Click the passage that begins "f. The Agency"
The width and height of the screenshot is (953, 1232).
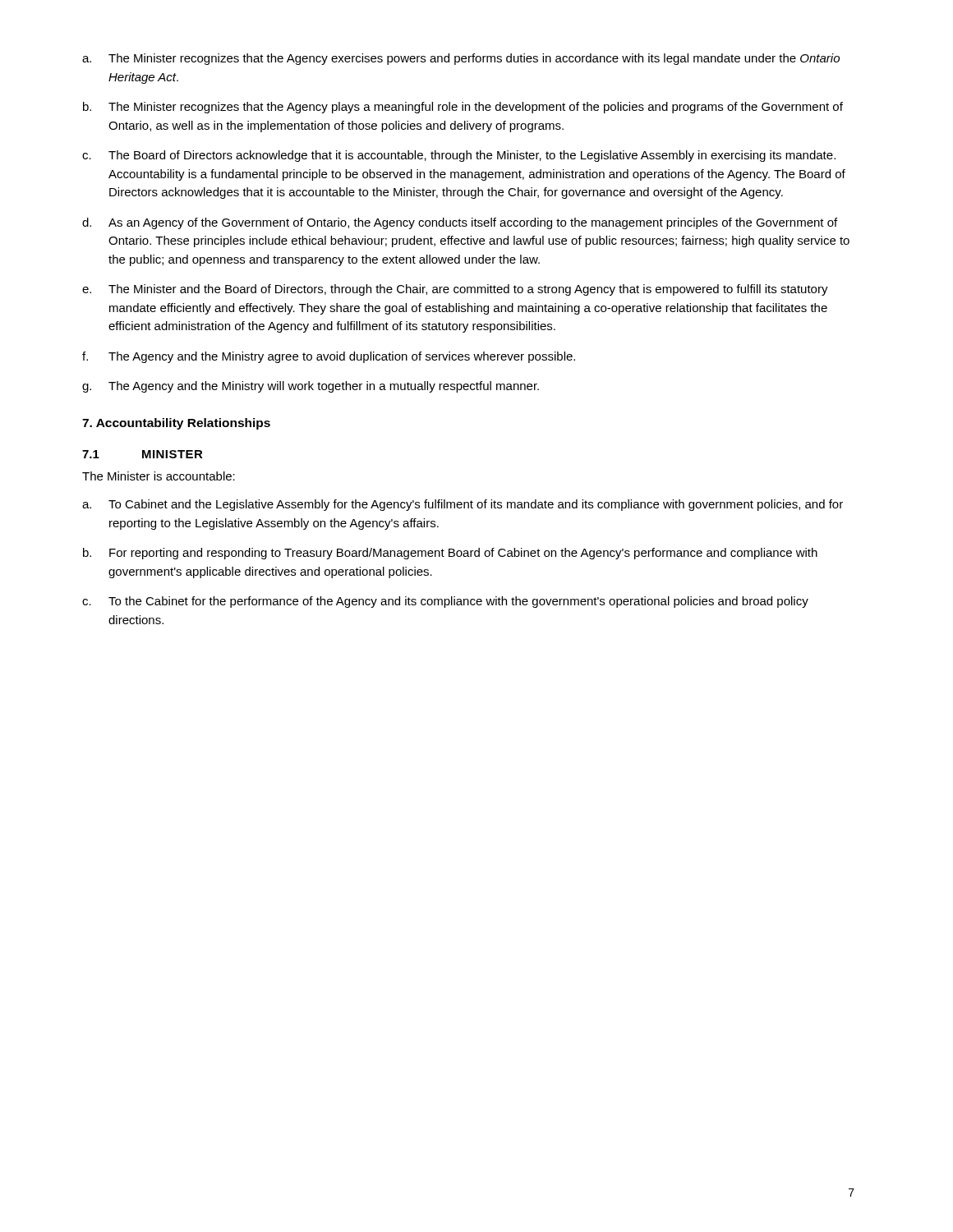pyautogui.click(x=468, y=356)
